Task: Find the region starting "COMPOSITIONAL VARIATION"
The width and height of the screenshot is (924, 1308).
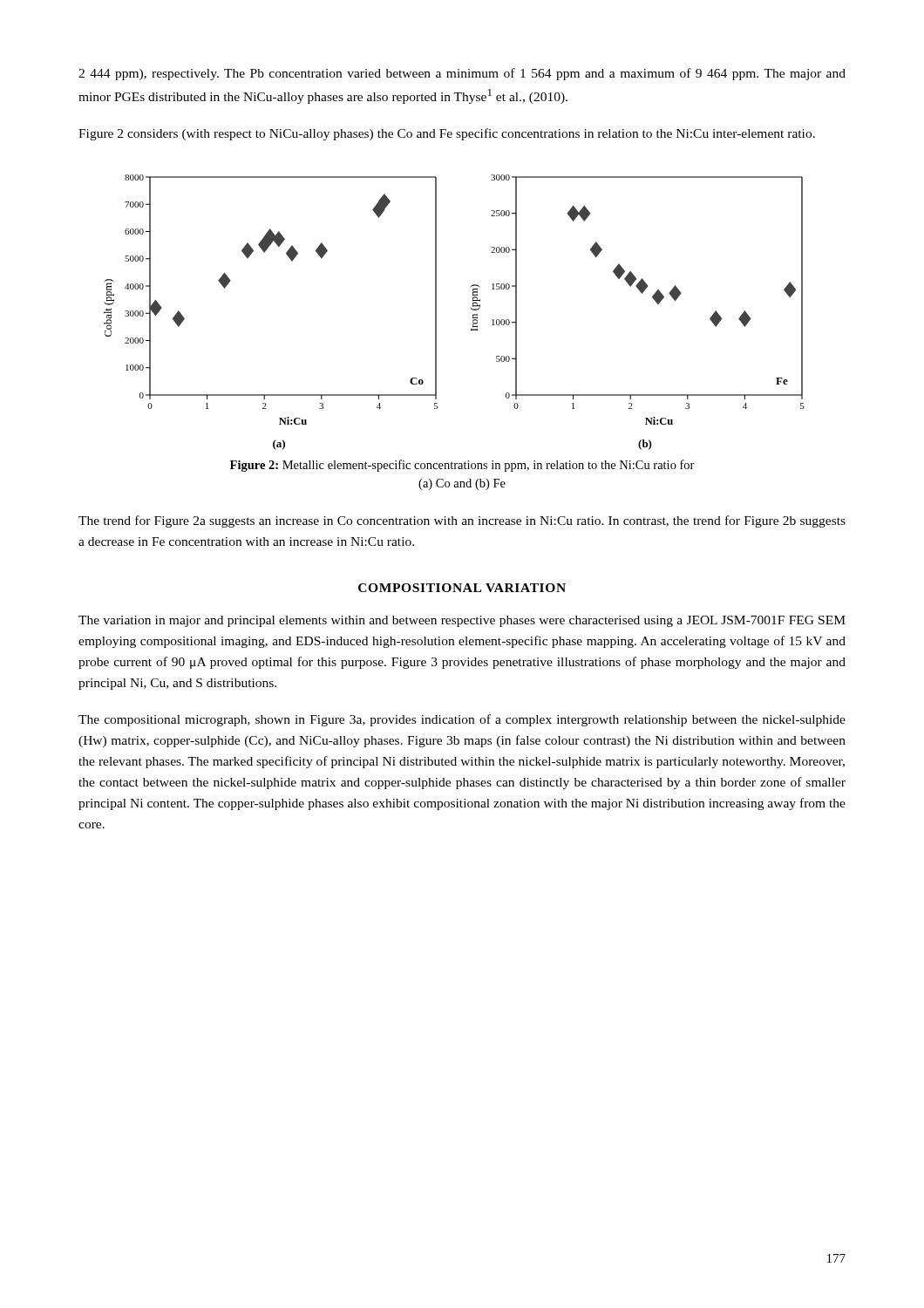Action: (462, 587)
